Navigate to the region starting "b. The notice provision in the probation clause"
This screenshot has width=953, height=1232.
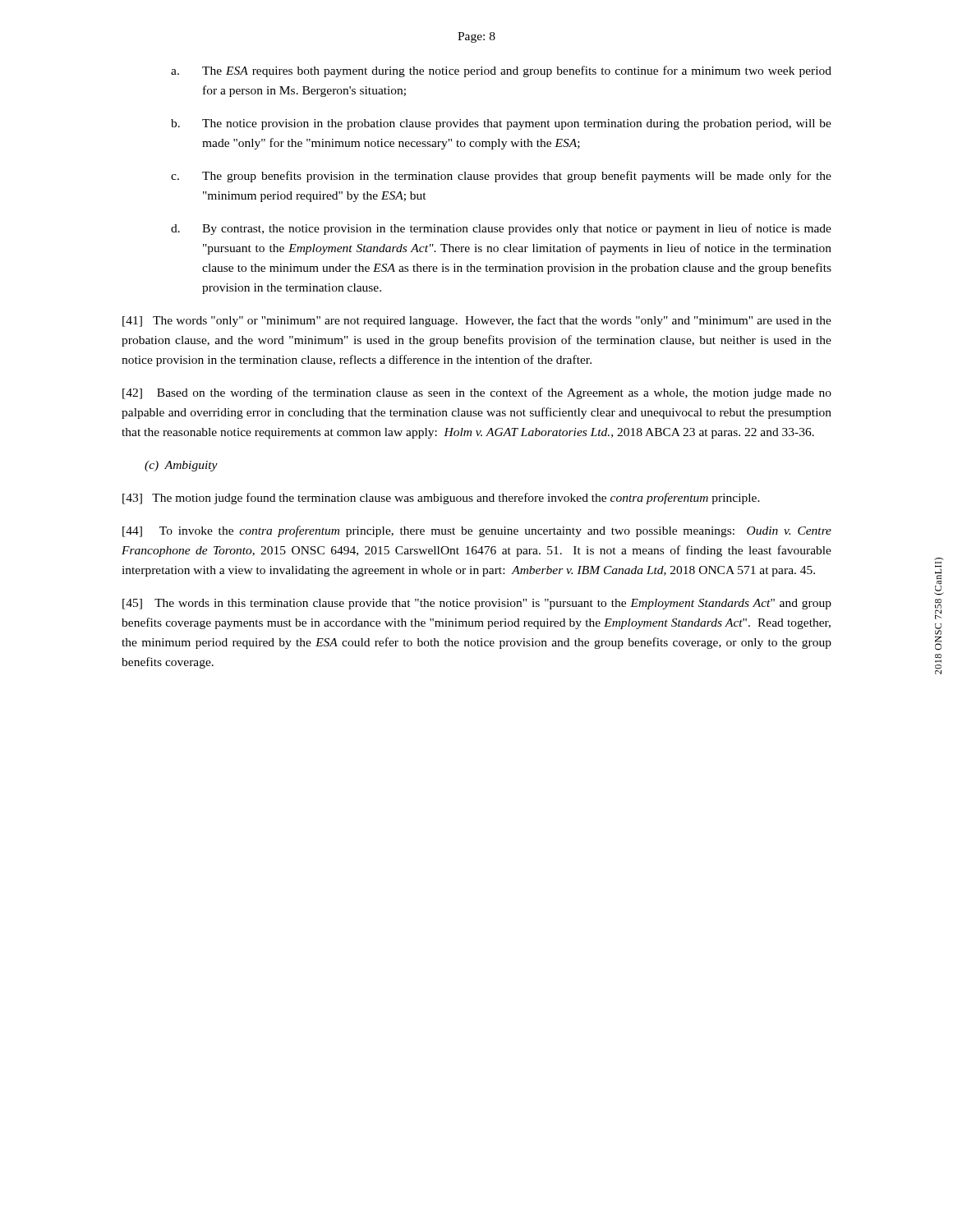pos(501,133)
